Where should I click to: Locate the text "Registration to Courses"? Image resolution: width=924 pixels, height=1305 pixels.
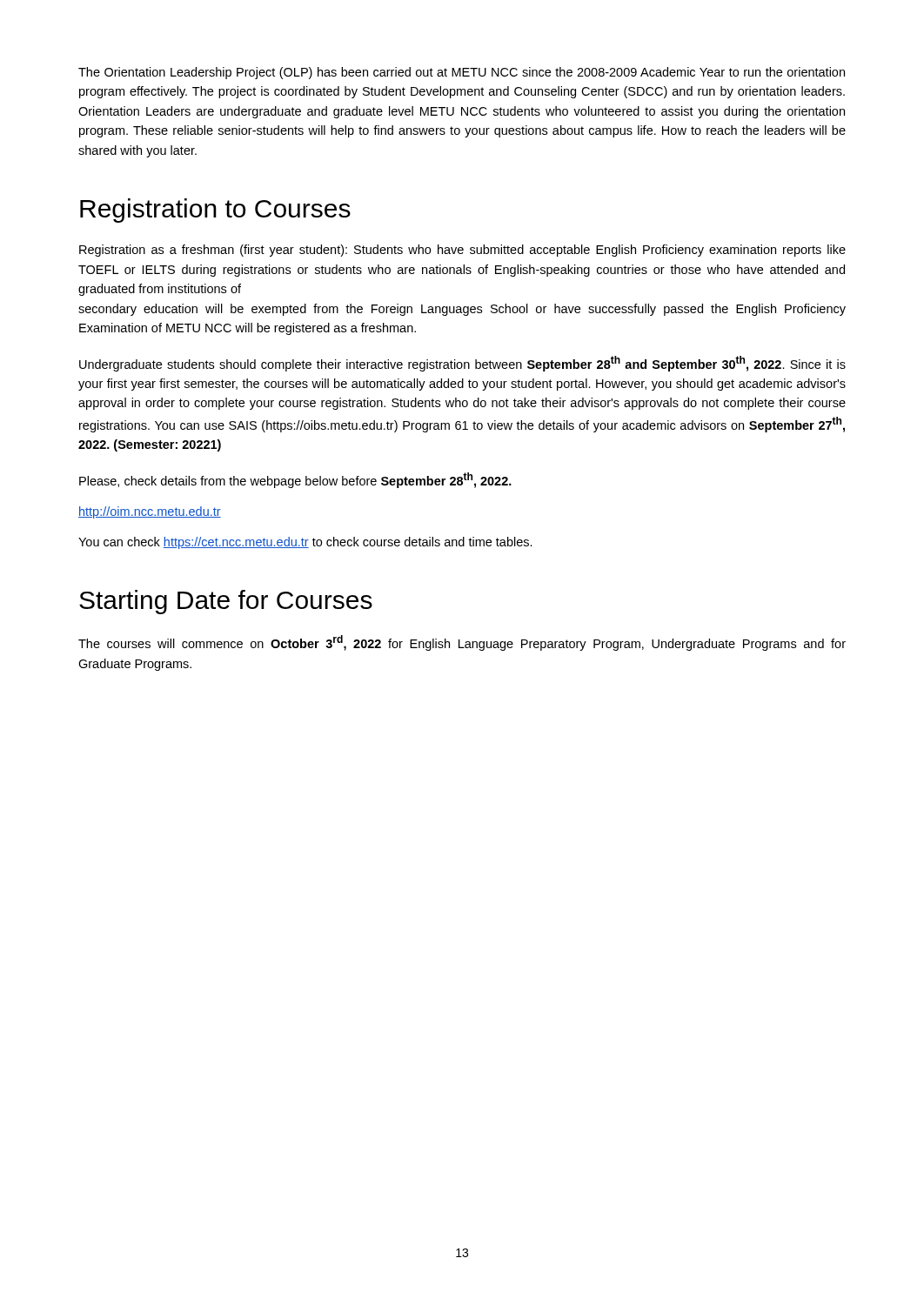point(215,209)
